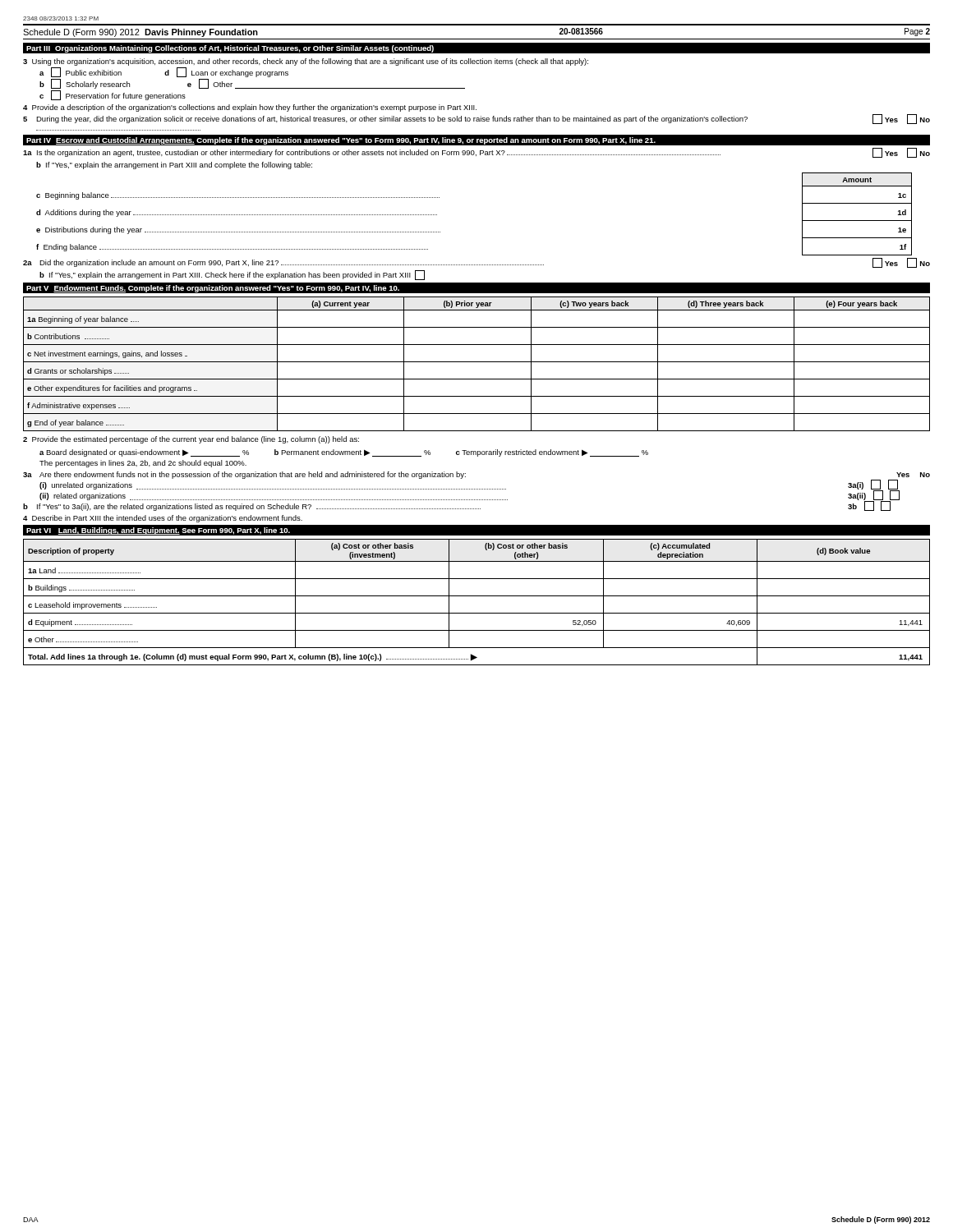Click on the table containing "e Other expenditures for facilities"
The image size is (953, 1232).
pyautogui.click(x=476, y=364)
